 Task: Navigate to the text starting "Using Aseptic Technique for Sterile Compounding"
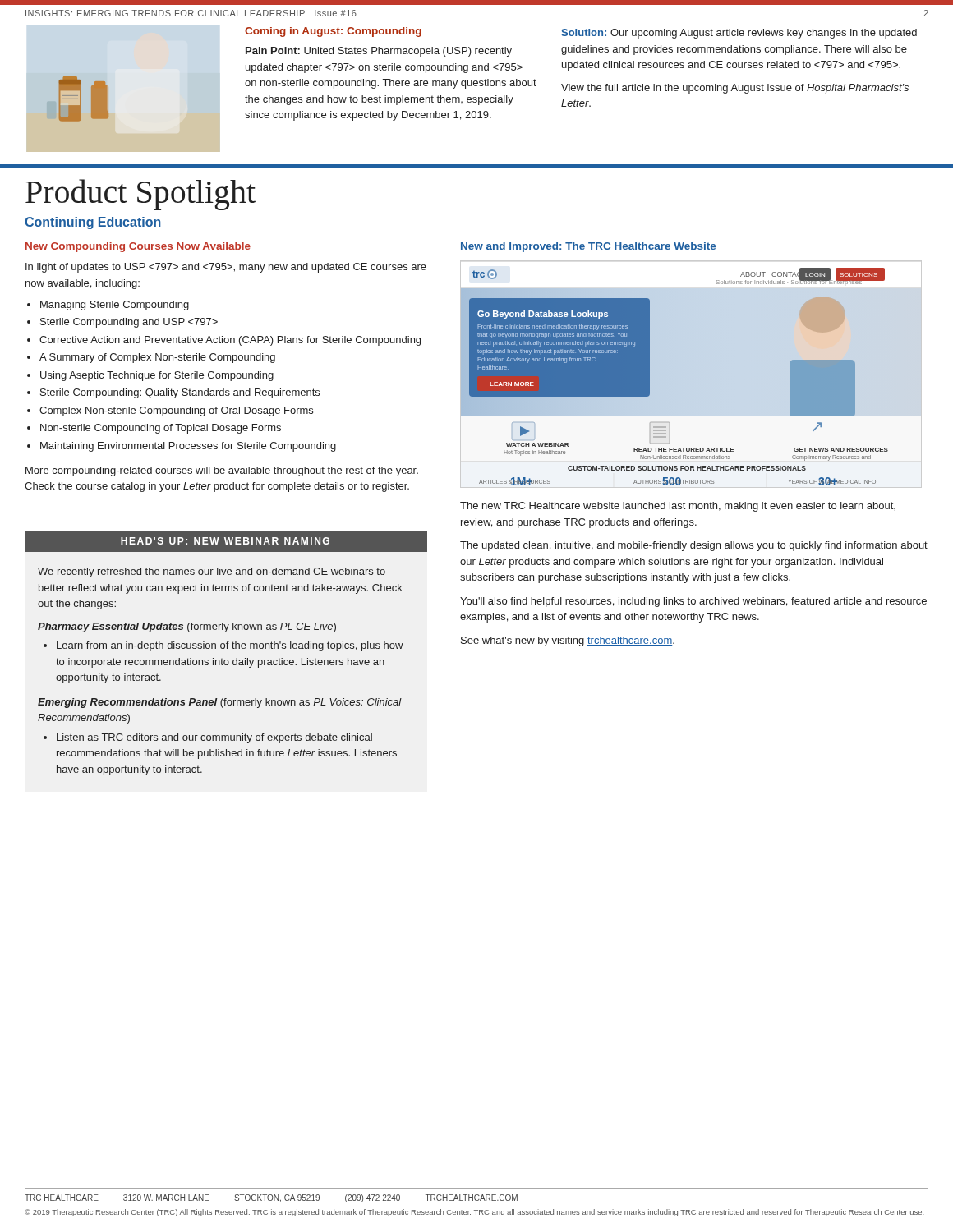pos(157,375)
